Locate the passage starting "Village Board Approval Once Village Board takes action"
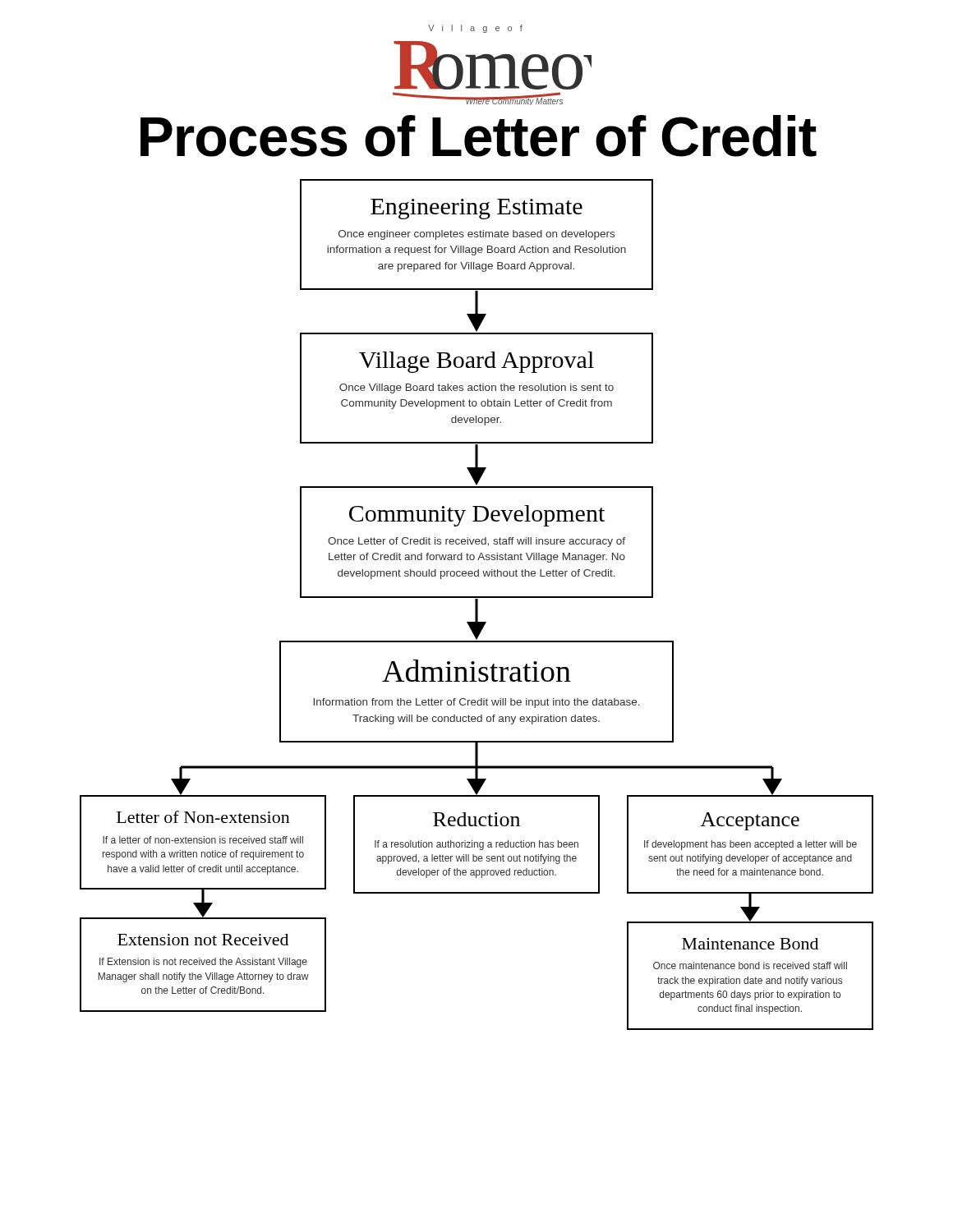Image resolution: width=953 pixels, height=1232 pixels. (476, 387)
